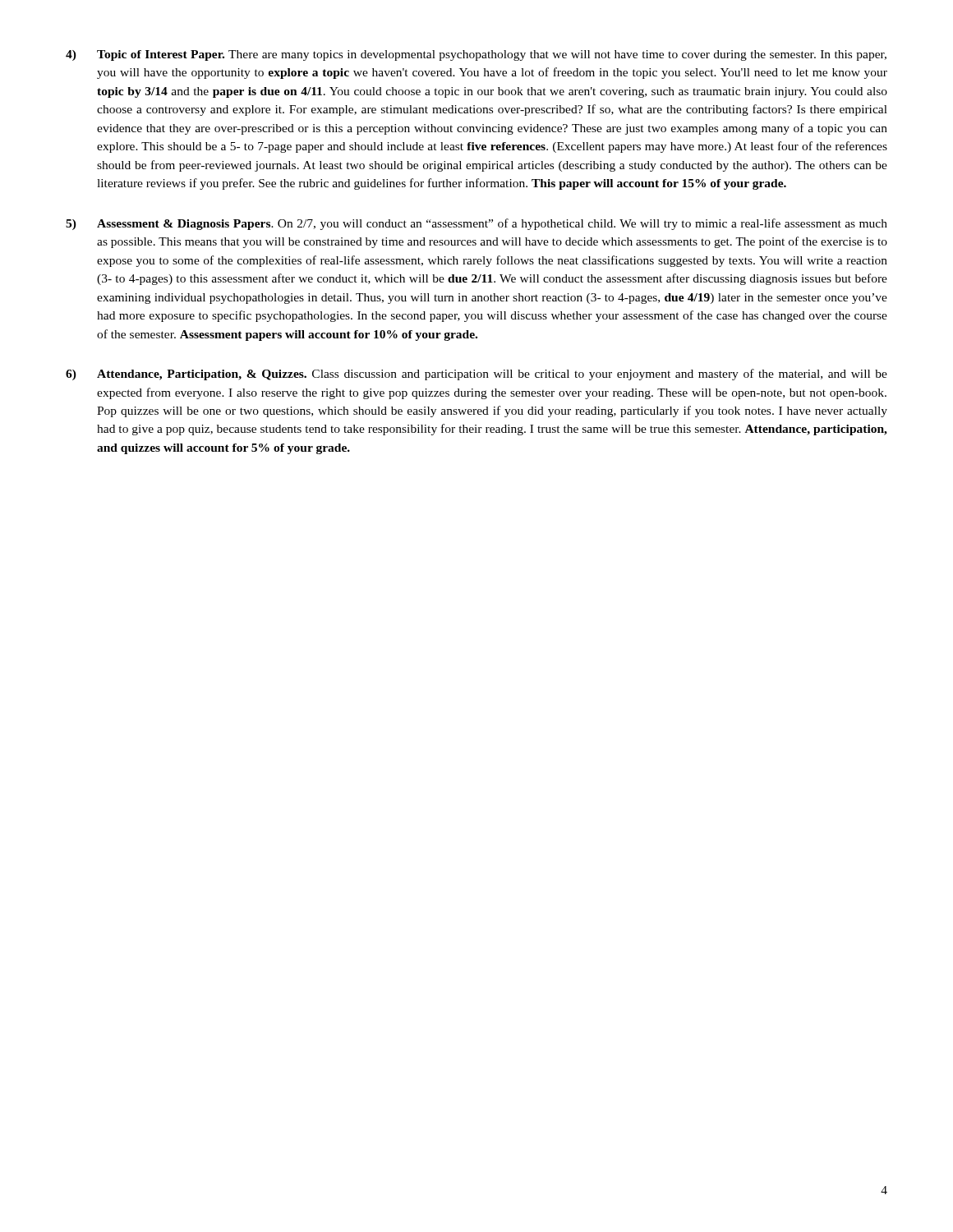953x1232 pixels.
Task: Find the block on this page that starts "6) Attendance, Participation,"
Action: (476, 411)
